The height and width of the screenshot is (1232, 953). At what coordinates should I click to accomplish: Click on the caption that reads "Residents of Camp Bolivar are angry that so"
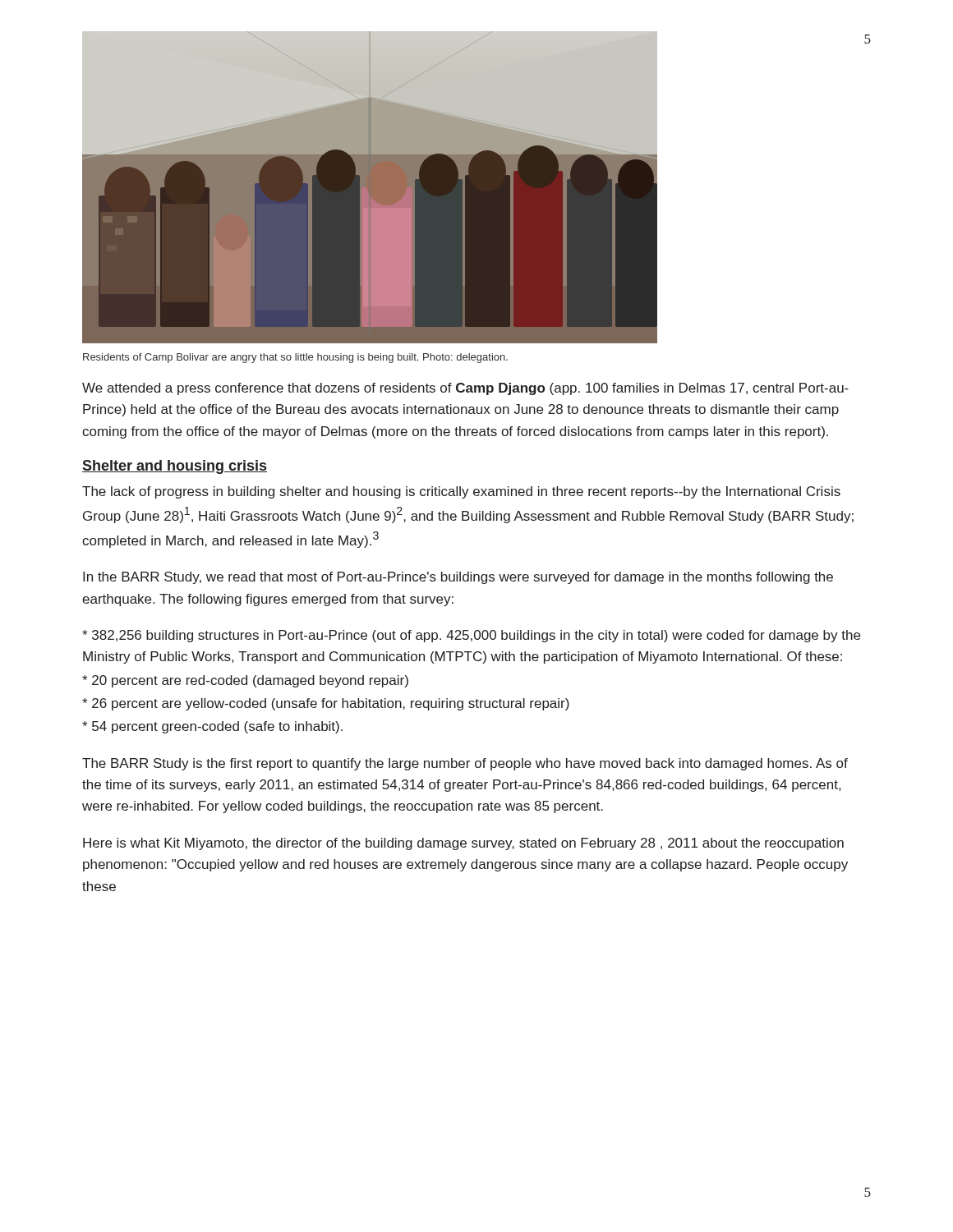(295, 357)
